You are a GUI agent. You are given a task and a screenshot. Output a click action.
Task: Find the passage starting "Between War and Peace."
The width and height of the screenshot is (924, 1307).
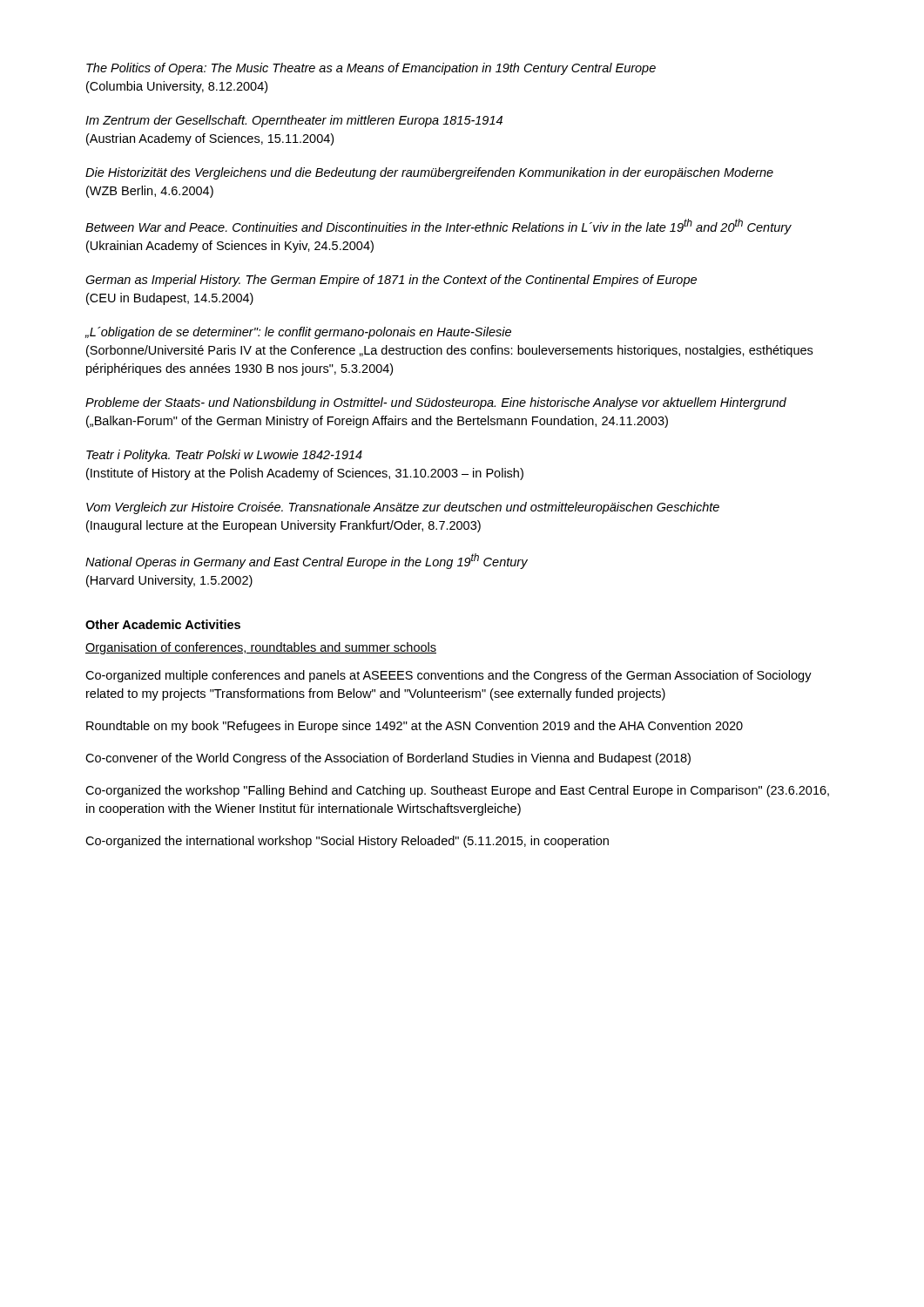tap(462, 236)
